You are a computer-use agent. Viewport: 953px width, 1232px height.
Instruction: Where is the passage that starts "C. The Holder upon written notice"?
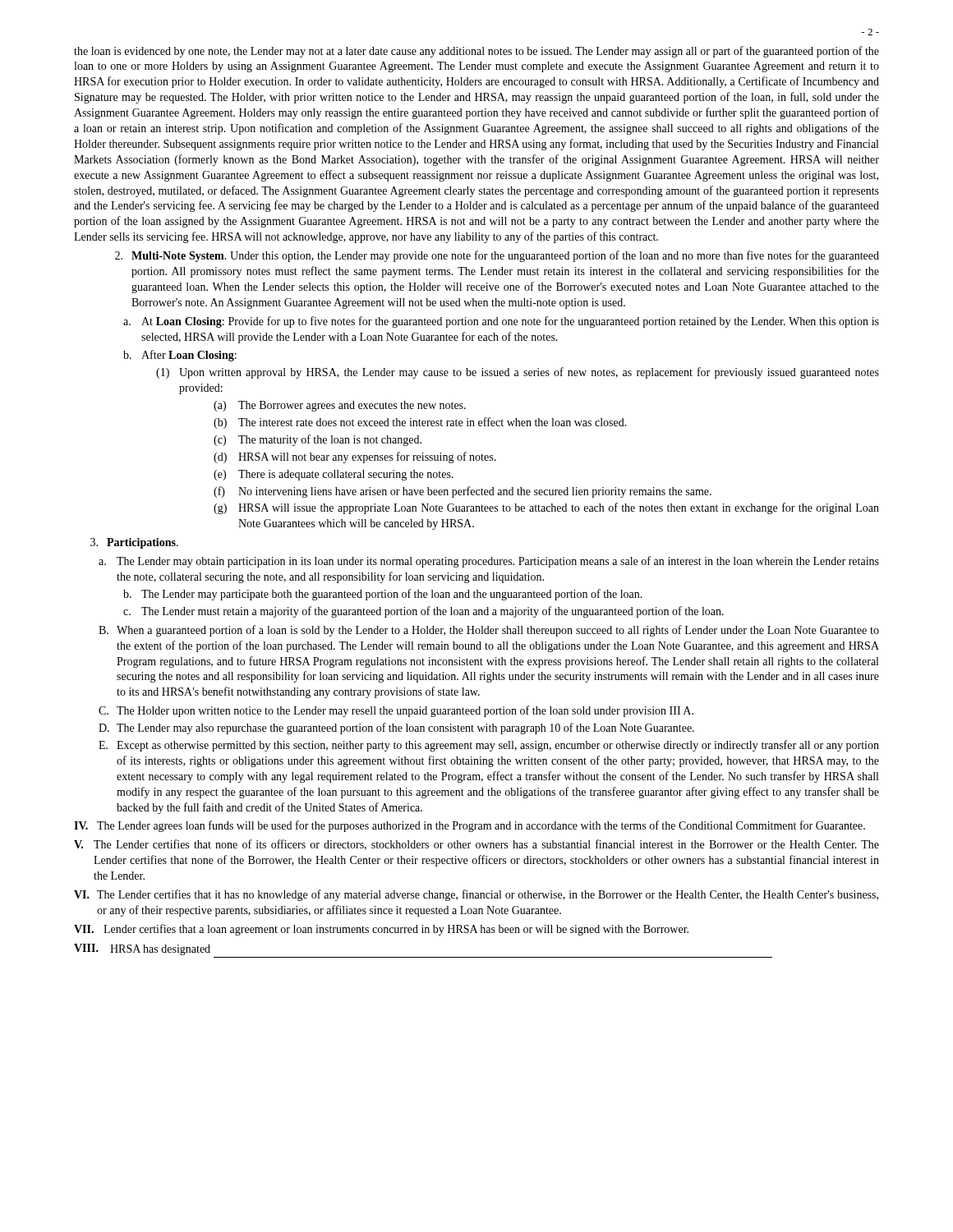[489, 712]
